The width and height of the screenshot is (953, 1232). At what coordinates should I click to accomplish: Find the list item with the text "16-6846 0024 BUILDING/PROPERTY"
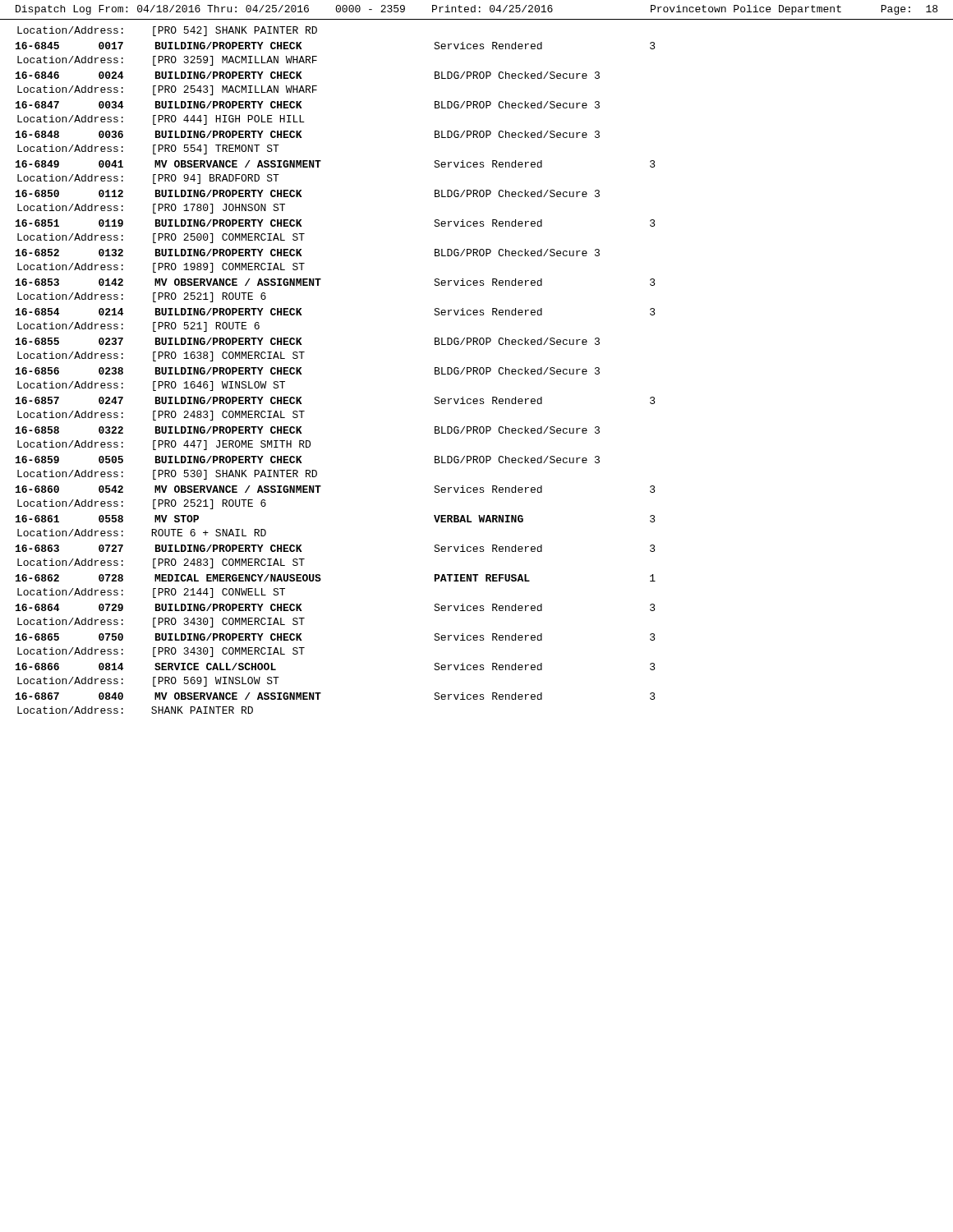point(476,83)
